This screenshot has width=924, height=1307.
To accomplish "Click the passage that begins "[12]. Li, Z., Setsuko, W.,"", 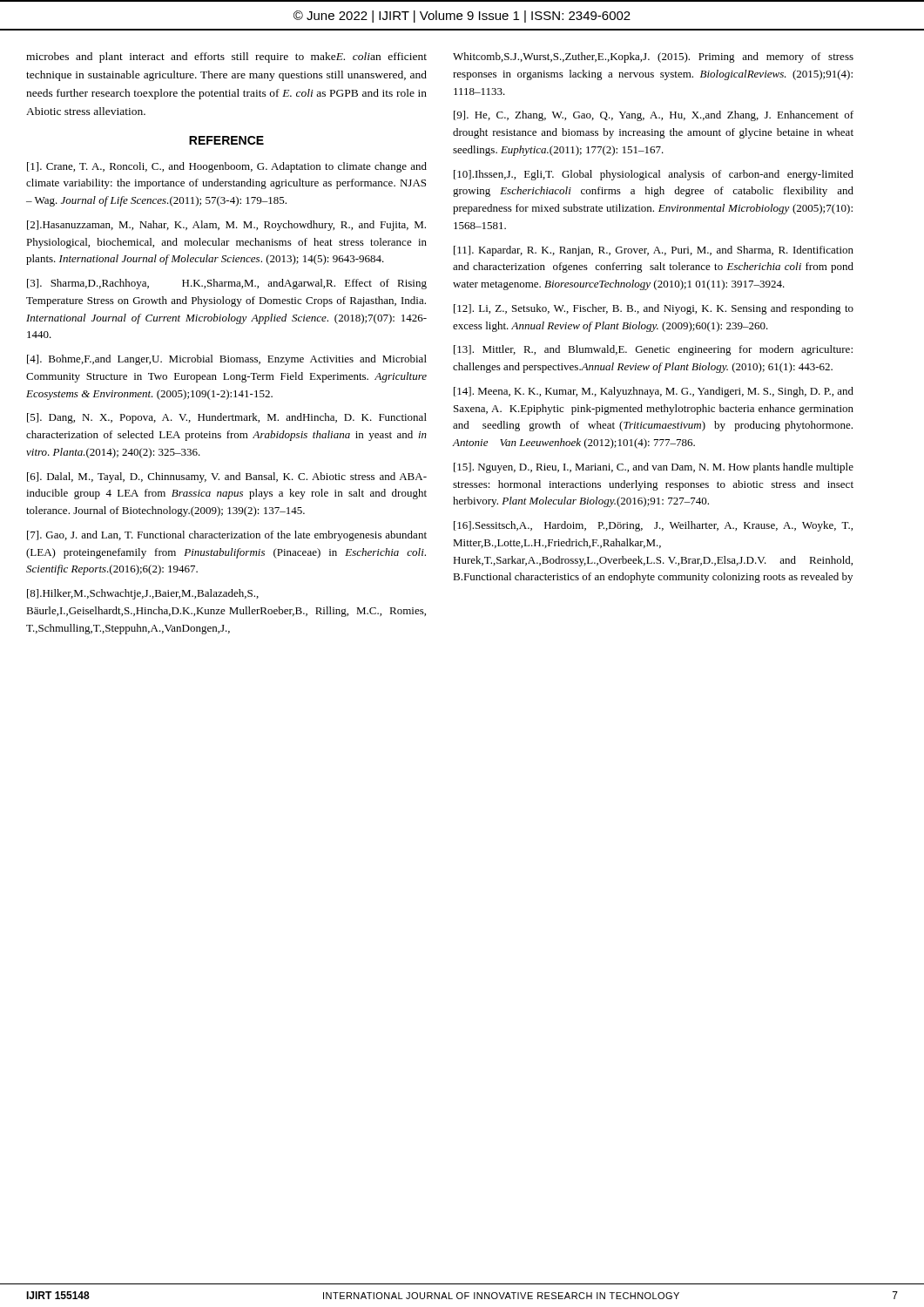I will 653,316.
